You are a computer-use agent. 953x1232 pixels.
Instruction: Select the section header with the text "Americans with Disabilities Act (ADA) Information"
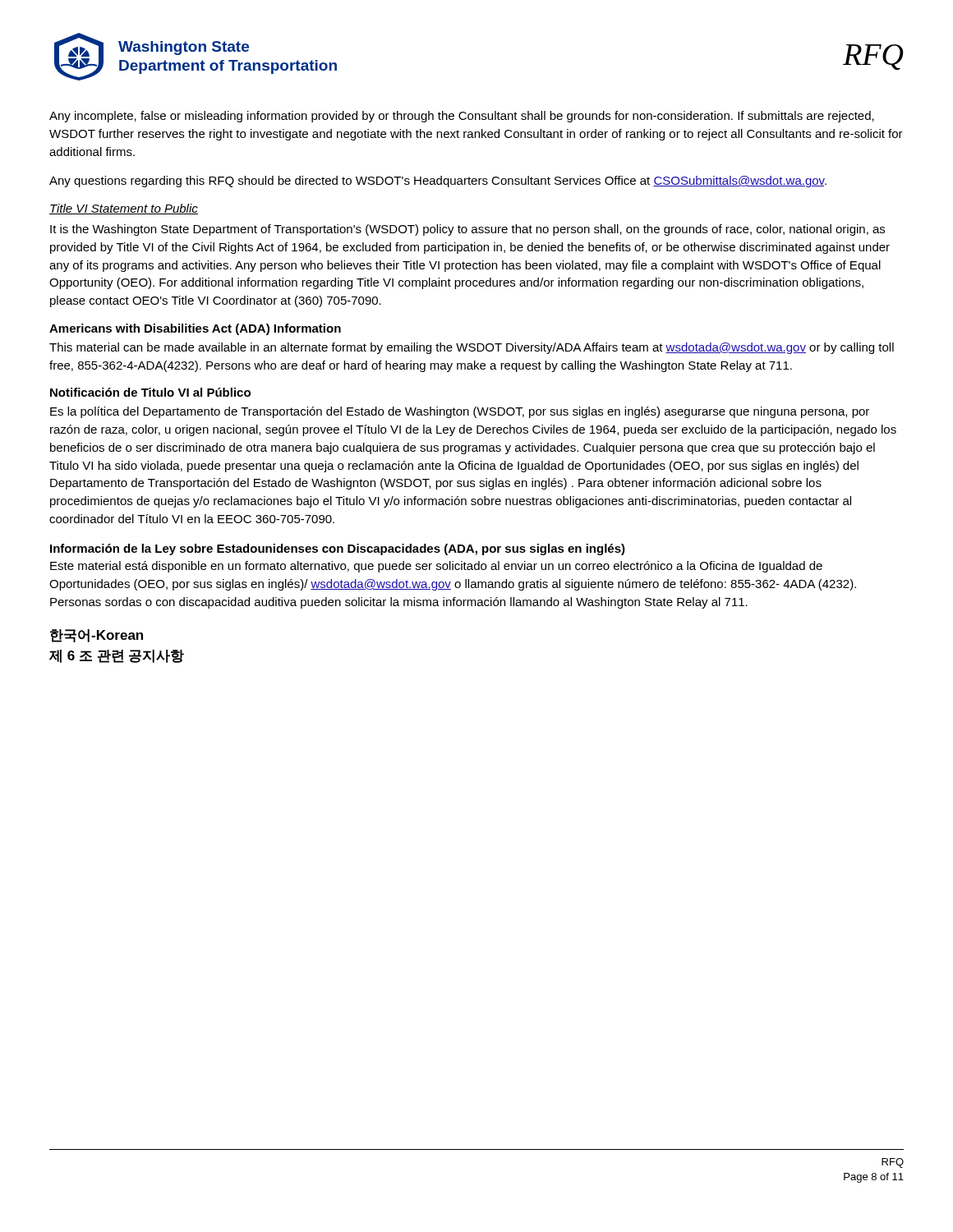click(x=195, y=328)
